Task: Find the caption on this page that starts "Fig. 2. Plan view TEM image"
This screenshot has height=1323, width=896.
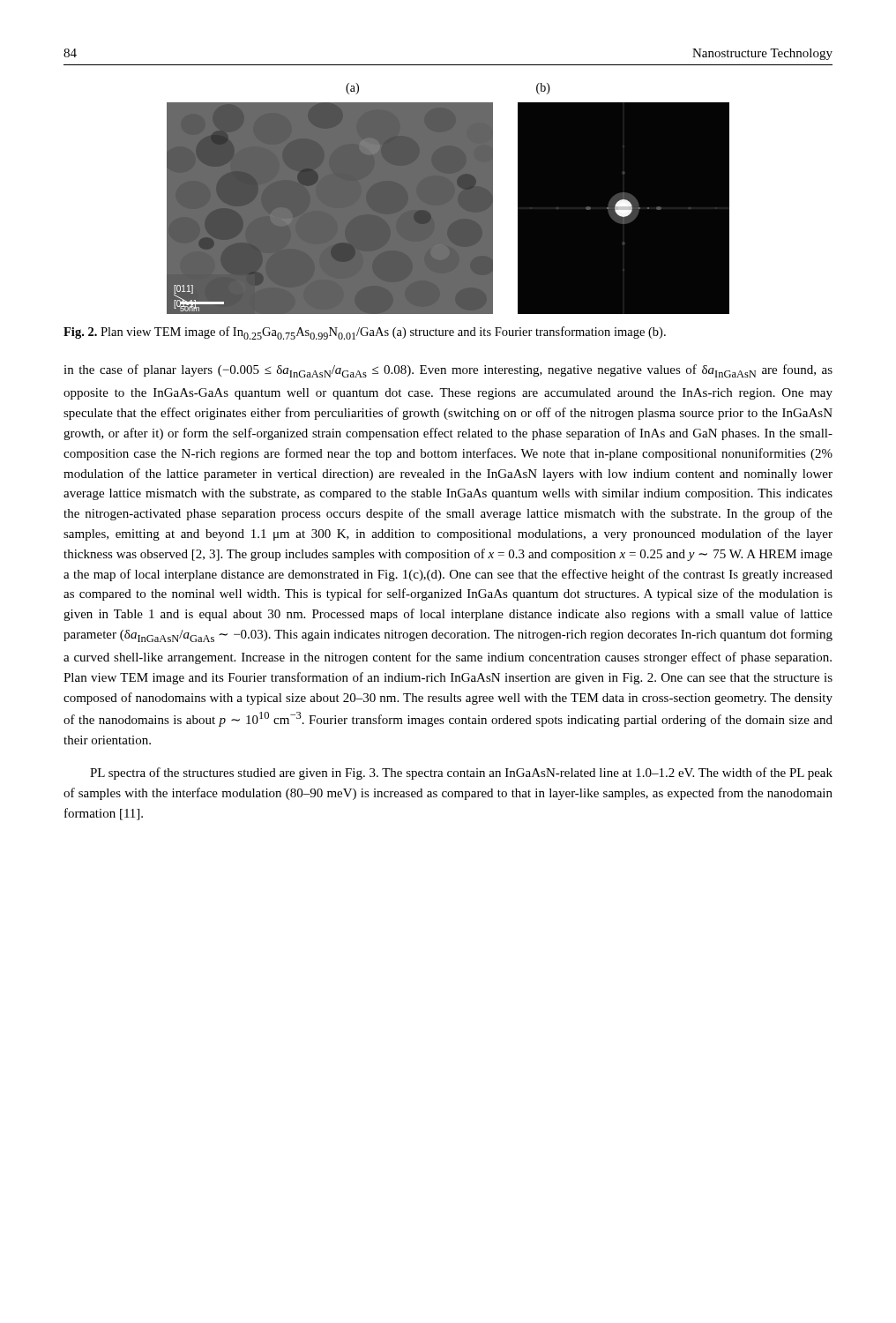Action: point(365,333)
